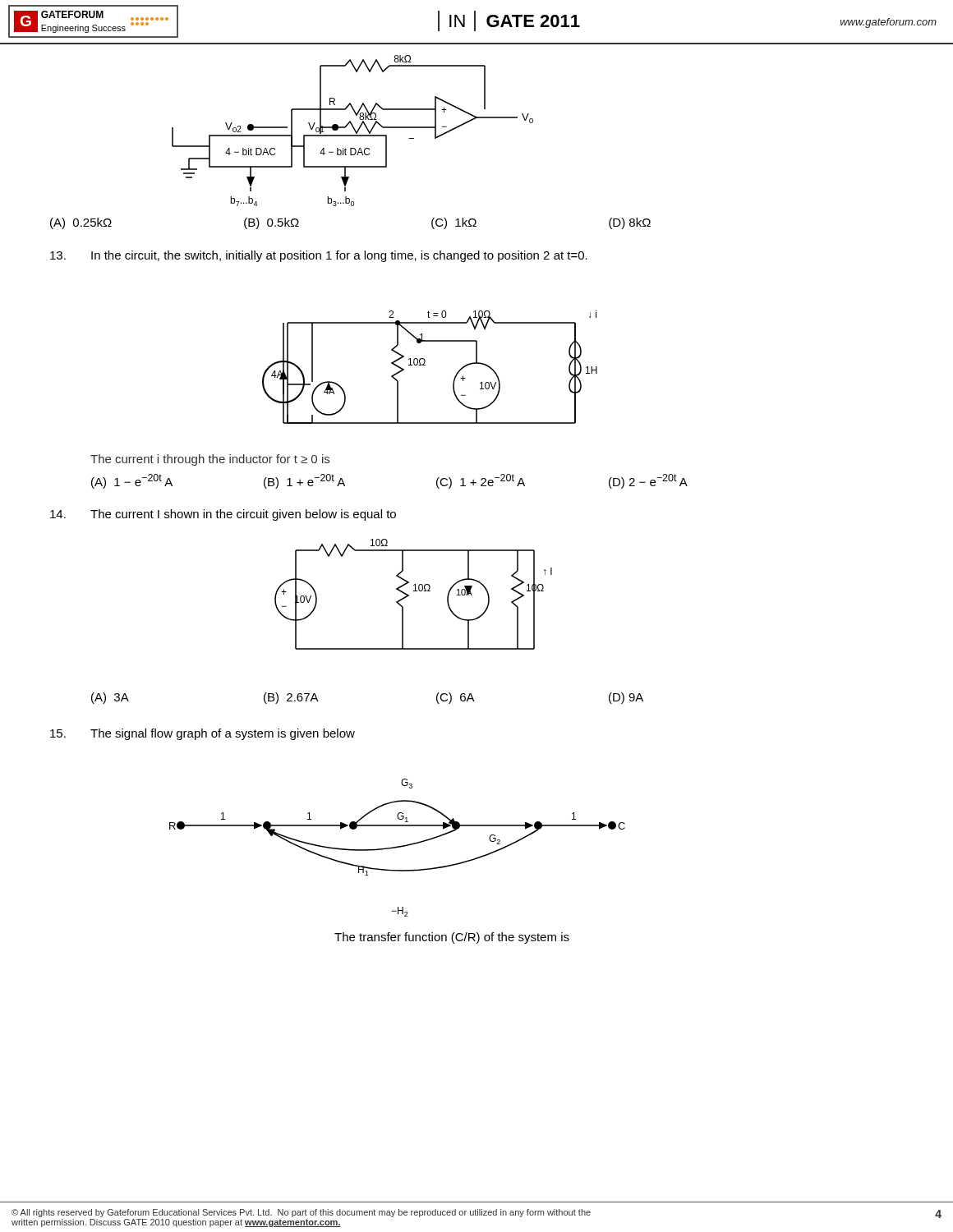Locate the flowchart
Screen dimensions: 1232x953
coord(476,843)
